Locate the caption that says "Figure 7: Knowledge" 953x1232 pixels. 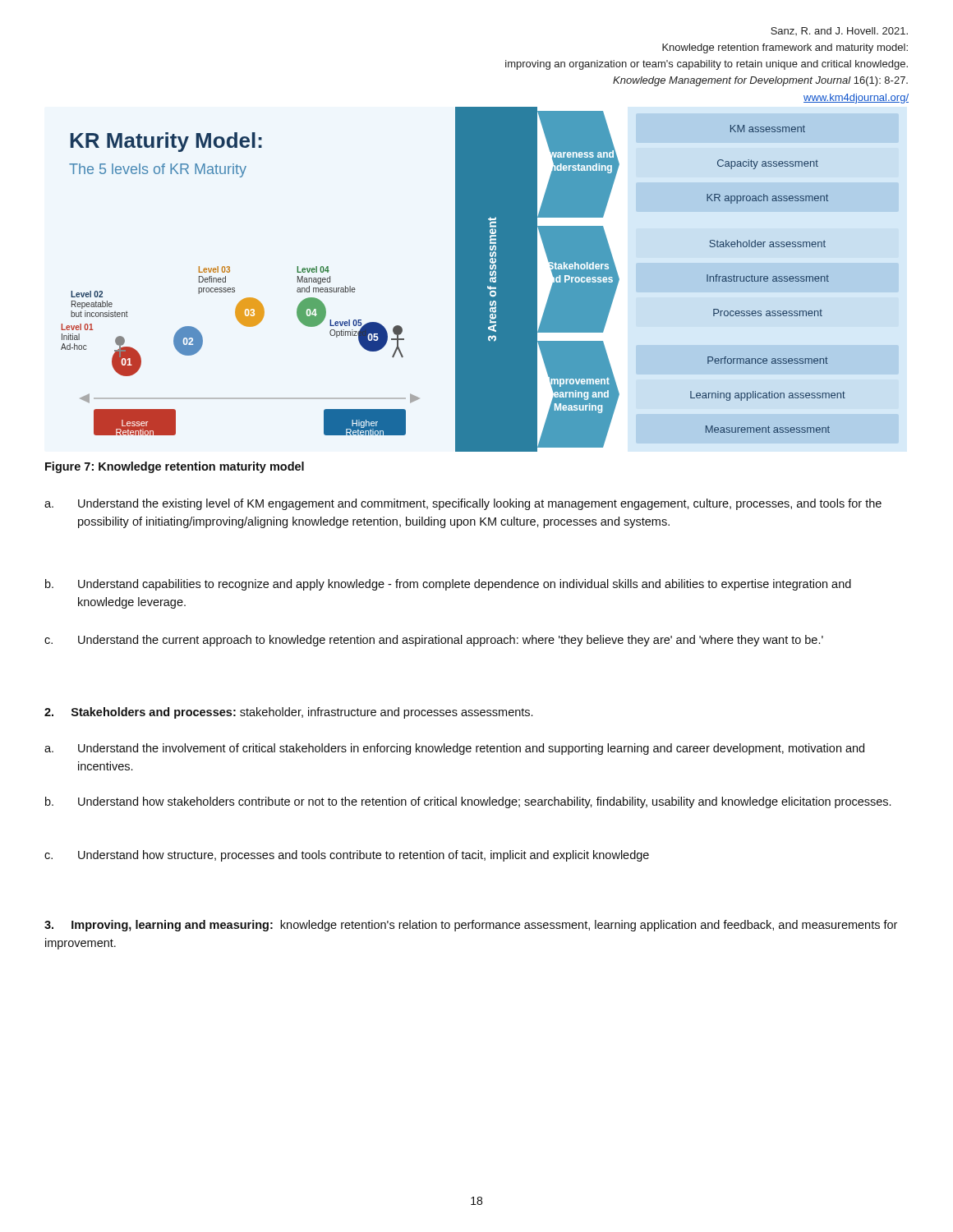point(174,466)
